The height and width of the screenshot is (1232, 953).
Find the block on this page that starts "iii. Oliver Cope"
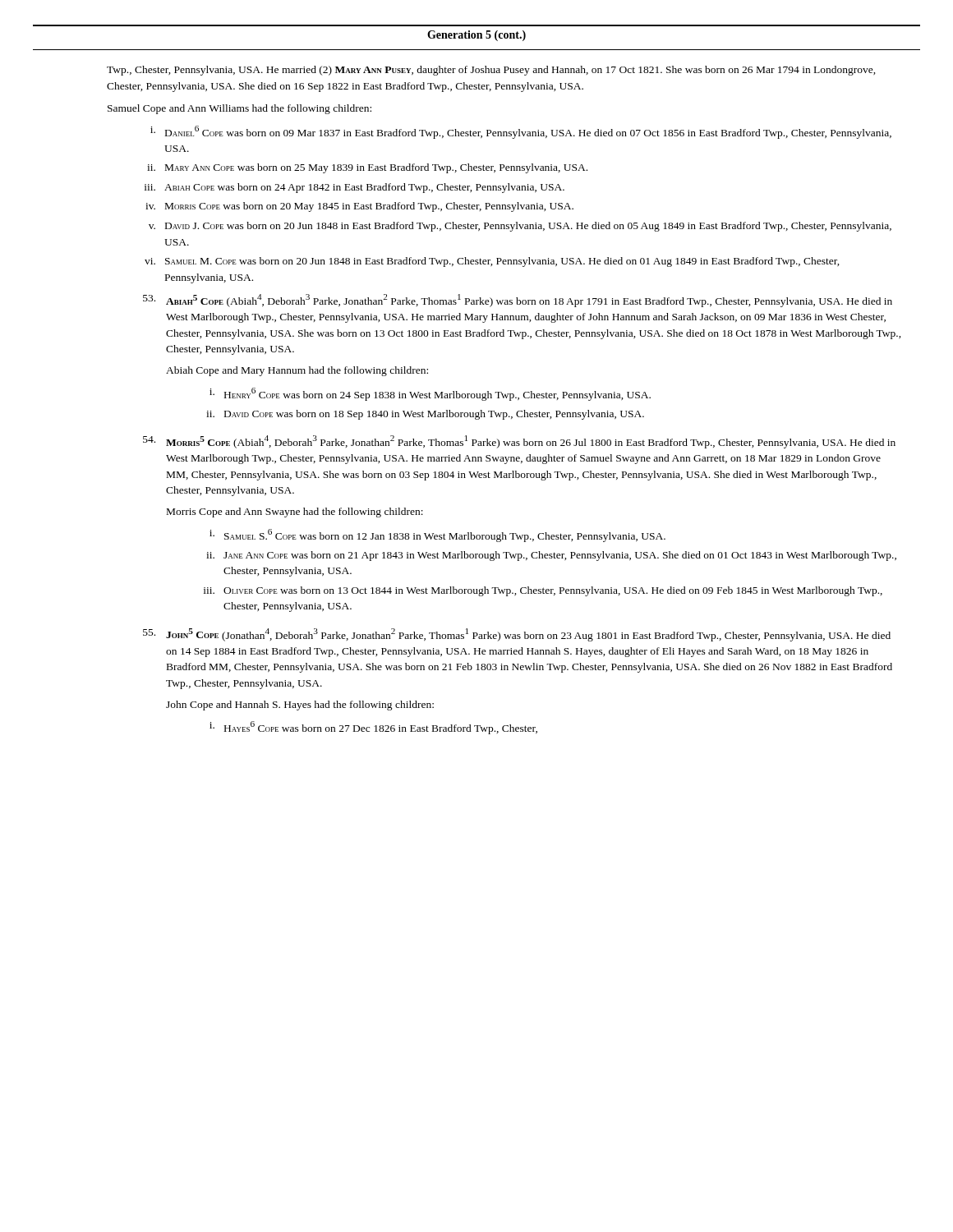pos(535,598)
